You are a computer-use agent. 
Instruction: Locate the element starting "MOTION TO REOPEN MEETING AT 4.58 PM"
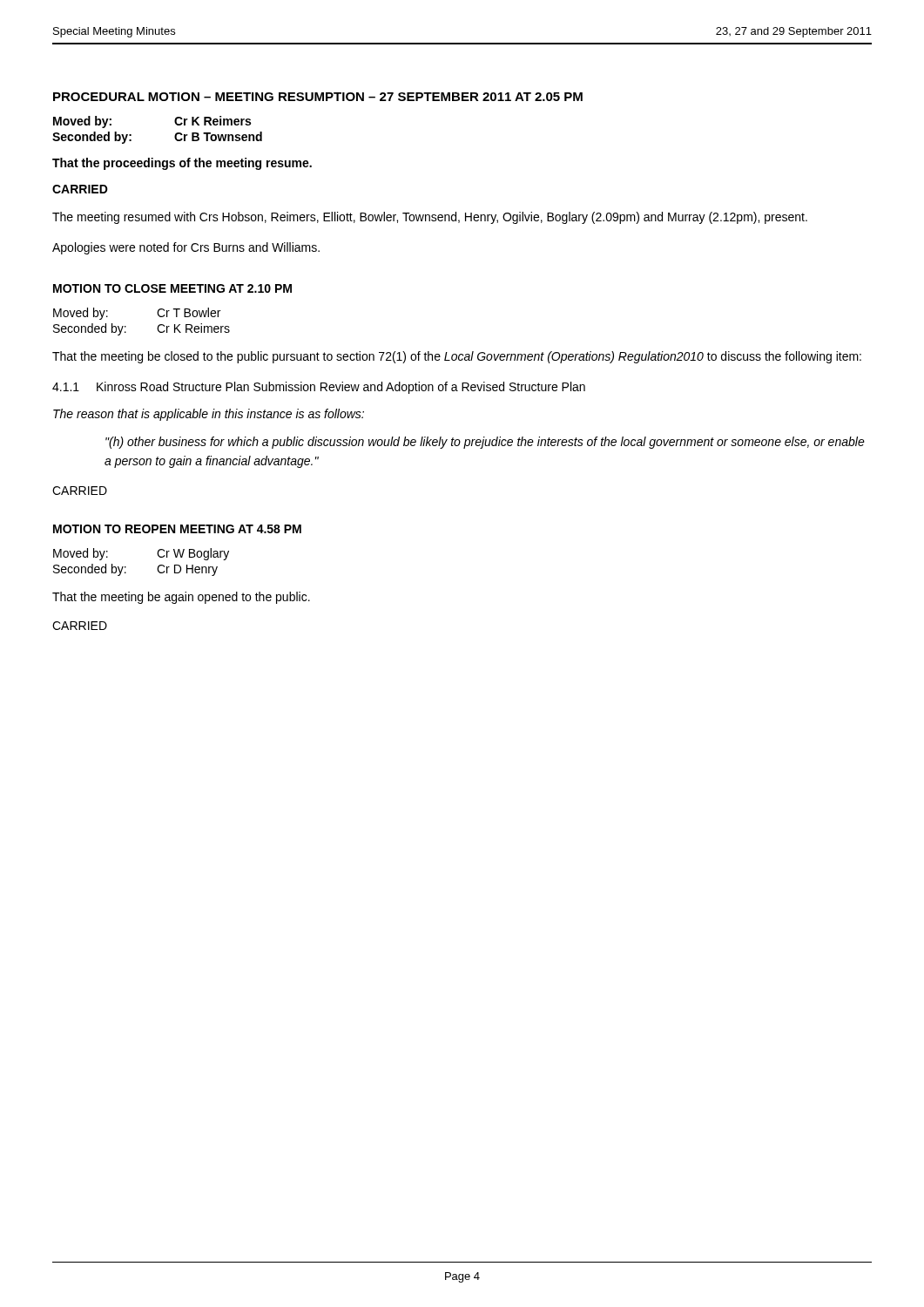pos(177,529)
